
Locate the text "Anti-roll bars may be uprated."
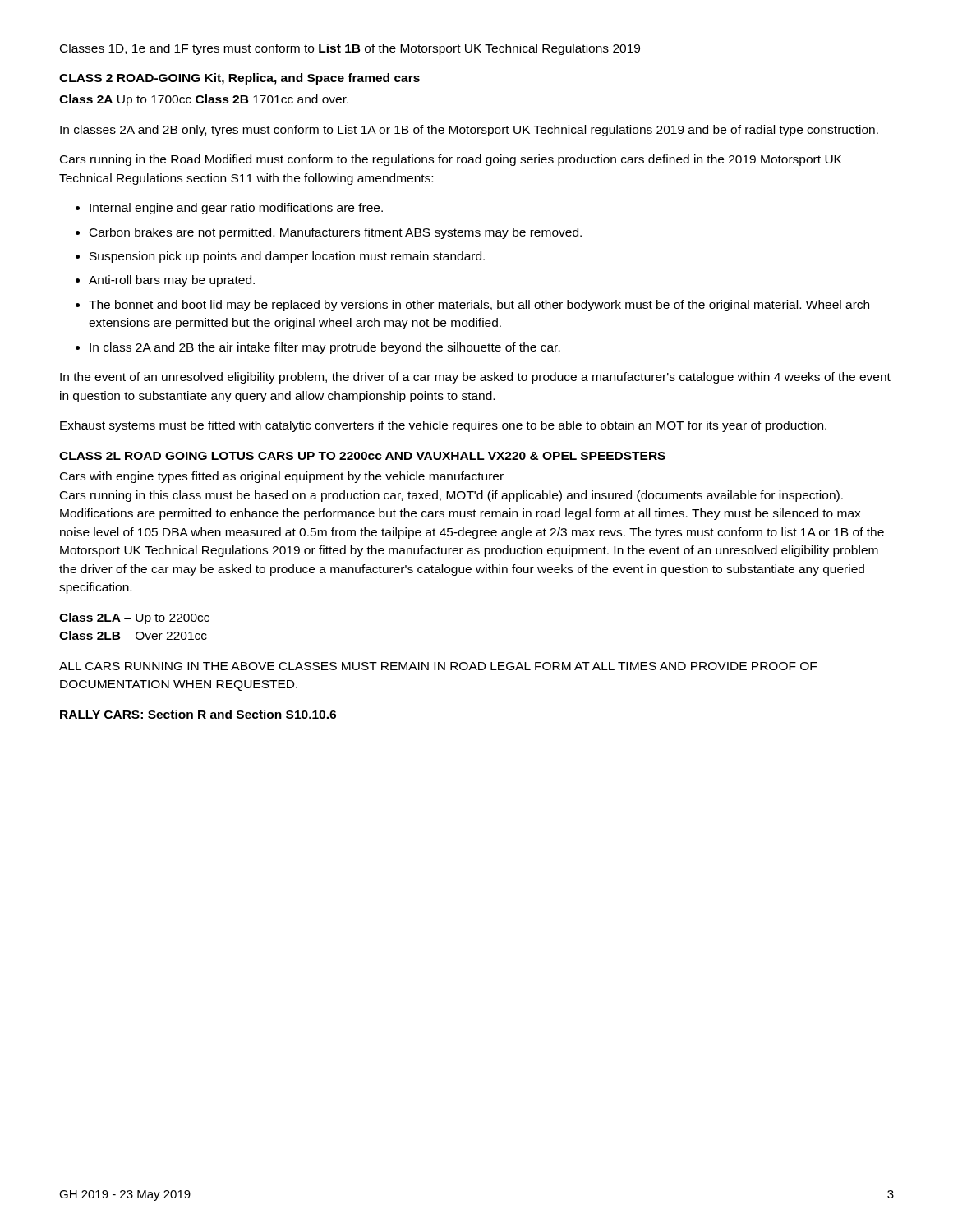pyautogui.click(x=172, y=280)
